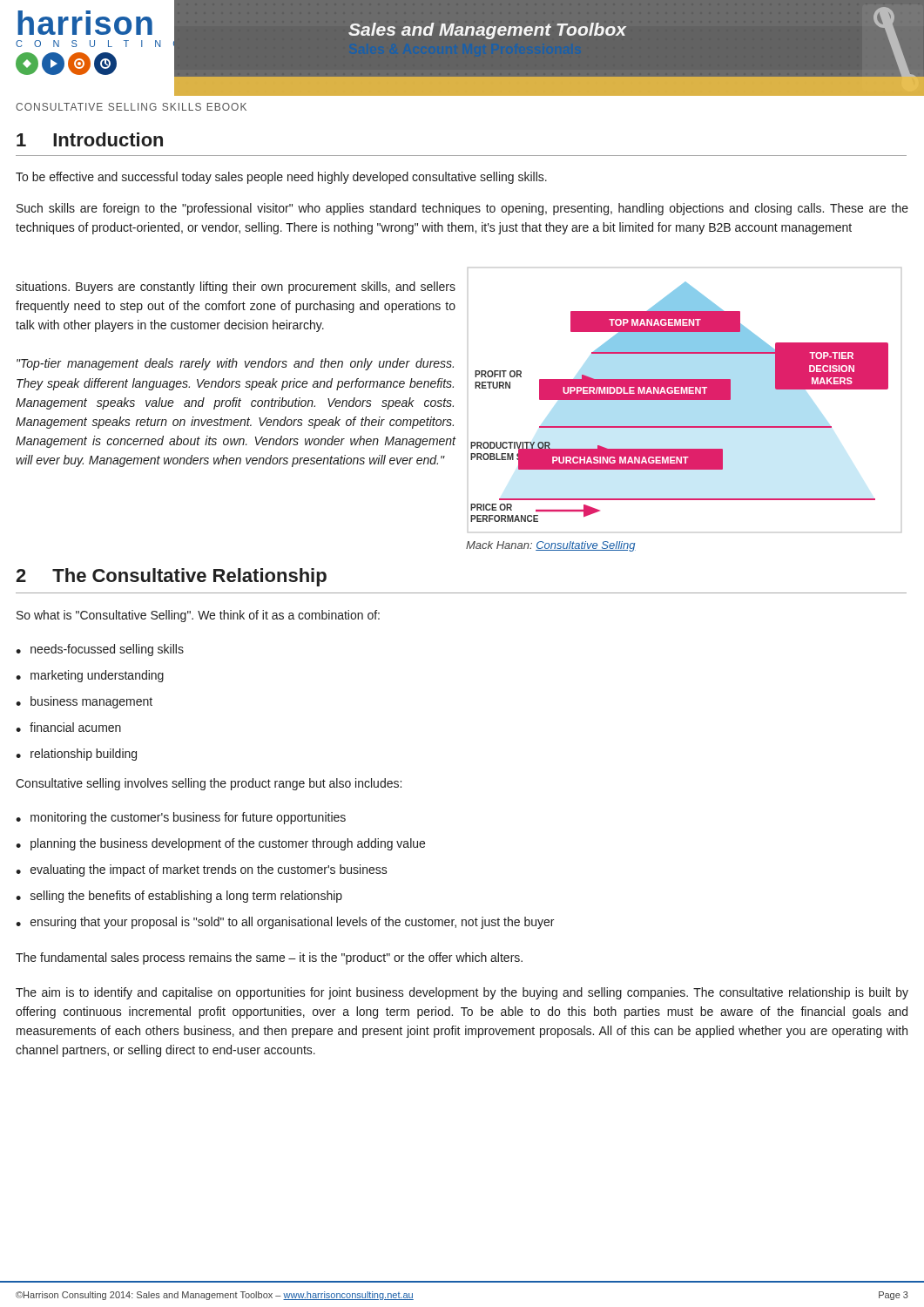The width and height of the screenshot is (924, 1307).
Task: Select the list item with the text "•financial acumen"
Action: coord(69,731)
